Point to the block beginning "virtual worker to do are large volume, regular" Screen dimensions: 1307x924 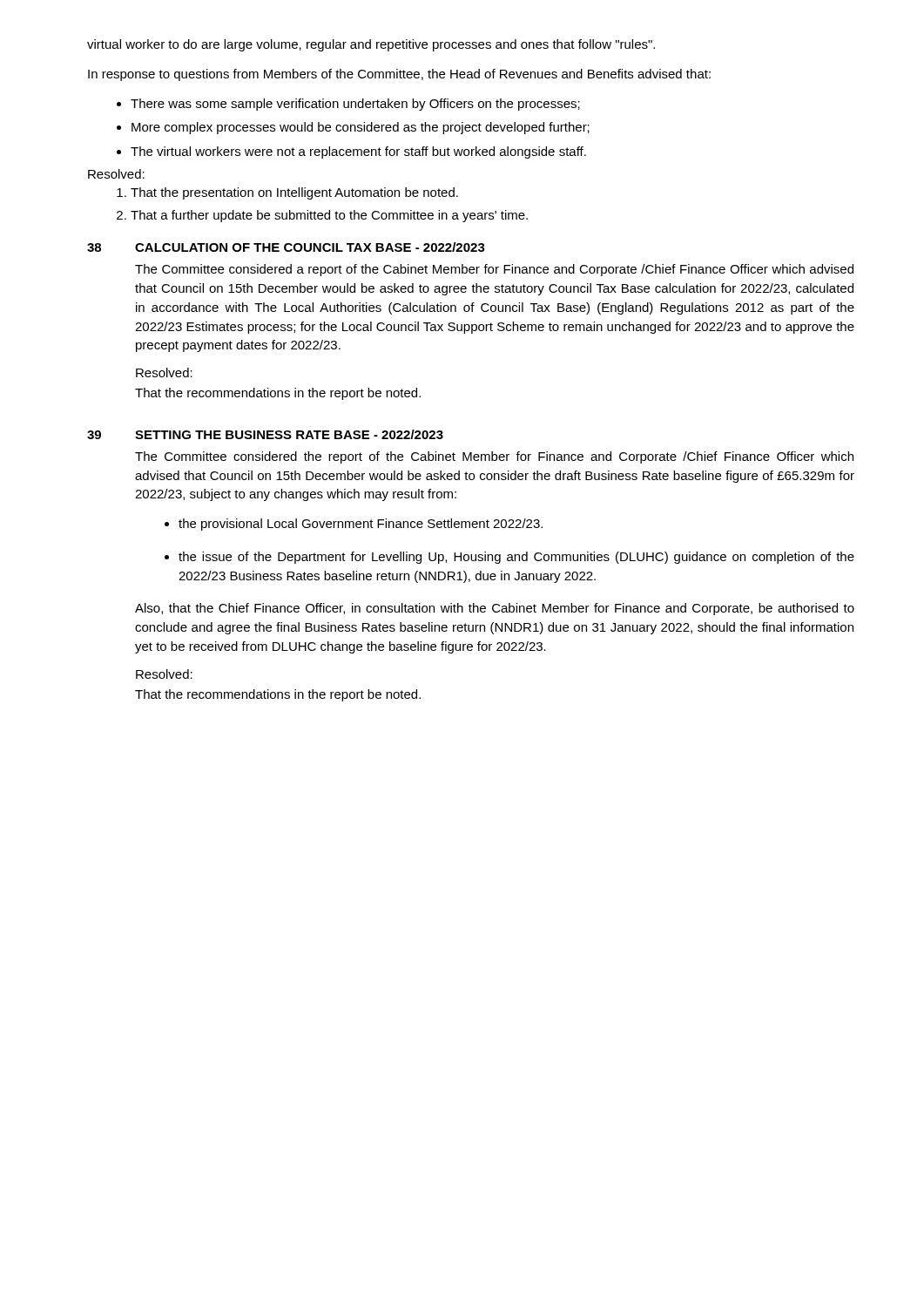coord(471,44)
